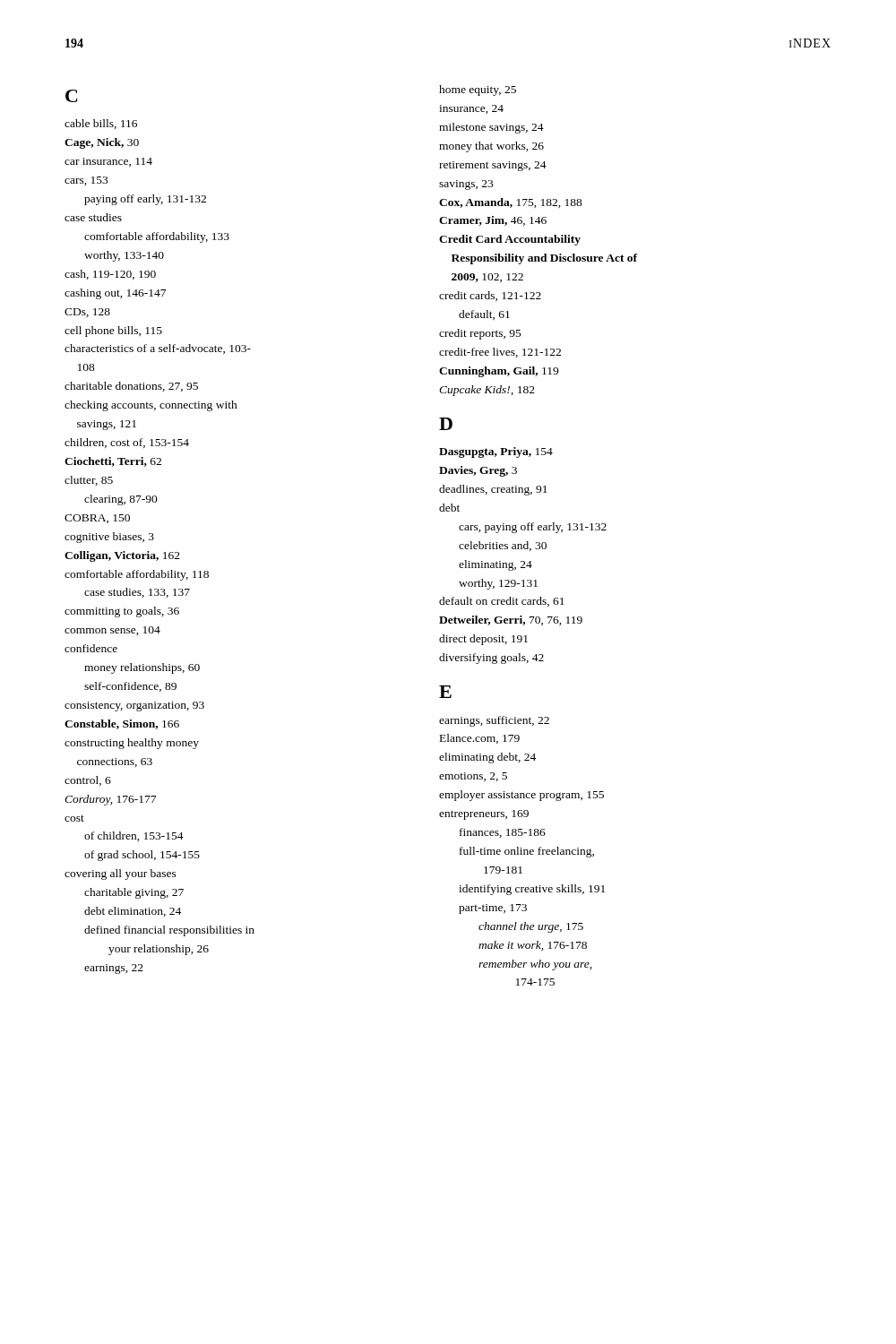This screenshot has height=1344, width=896.
Task: Find the passage starting "eliminating debt, 24"
Action: [488, 757]
